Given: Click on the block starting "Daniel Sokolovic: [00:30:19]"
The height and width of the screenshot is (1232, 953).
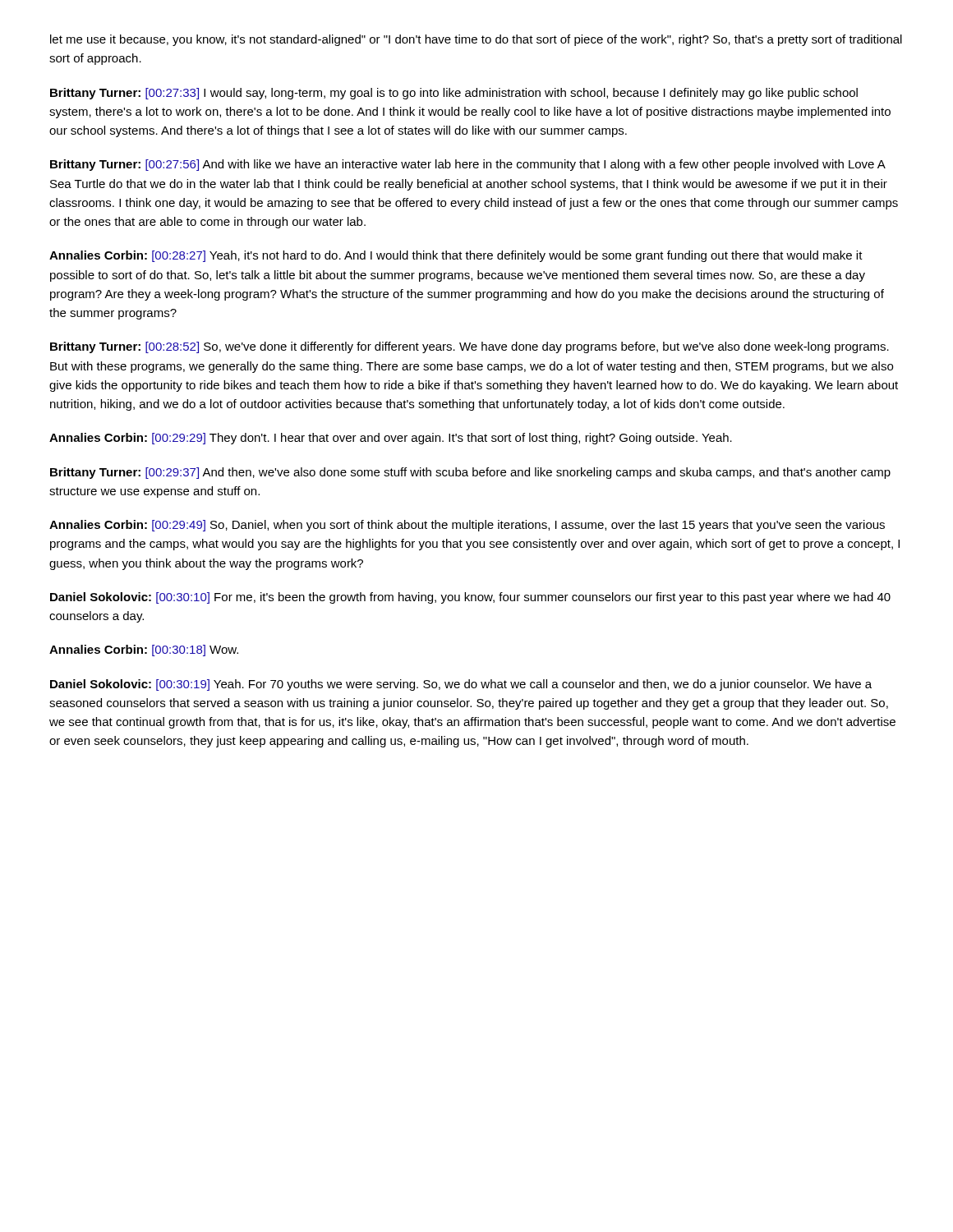Looking at the screenshot, I should 473,712.
